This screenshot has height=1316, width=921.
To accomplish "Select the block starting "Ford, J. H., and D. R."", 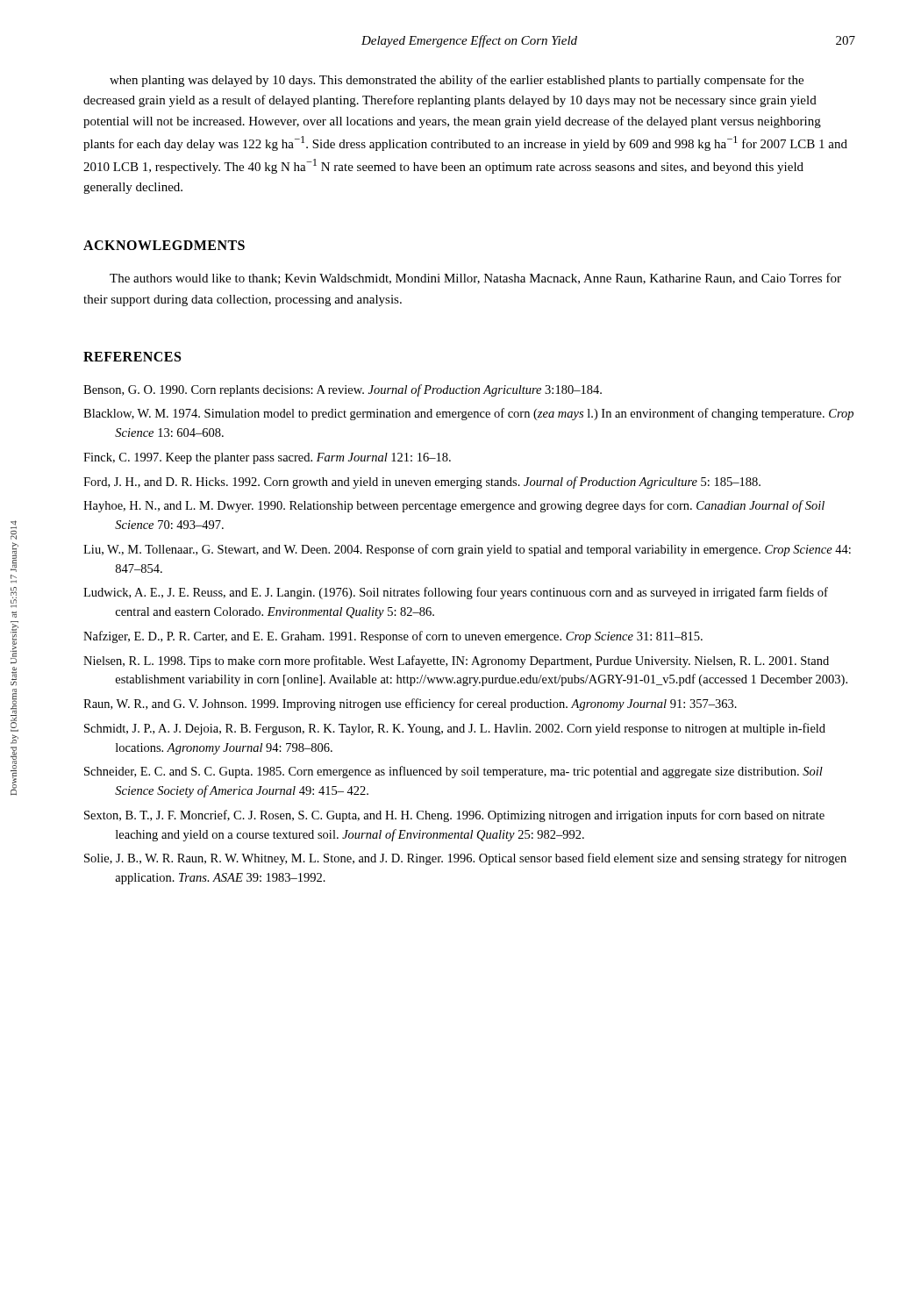I will pos(422,481).
